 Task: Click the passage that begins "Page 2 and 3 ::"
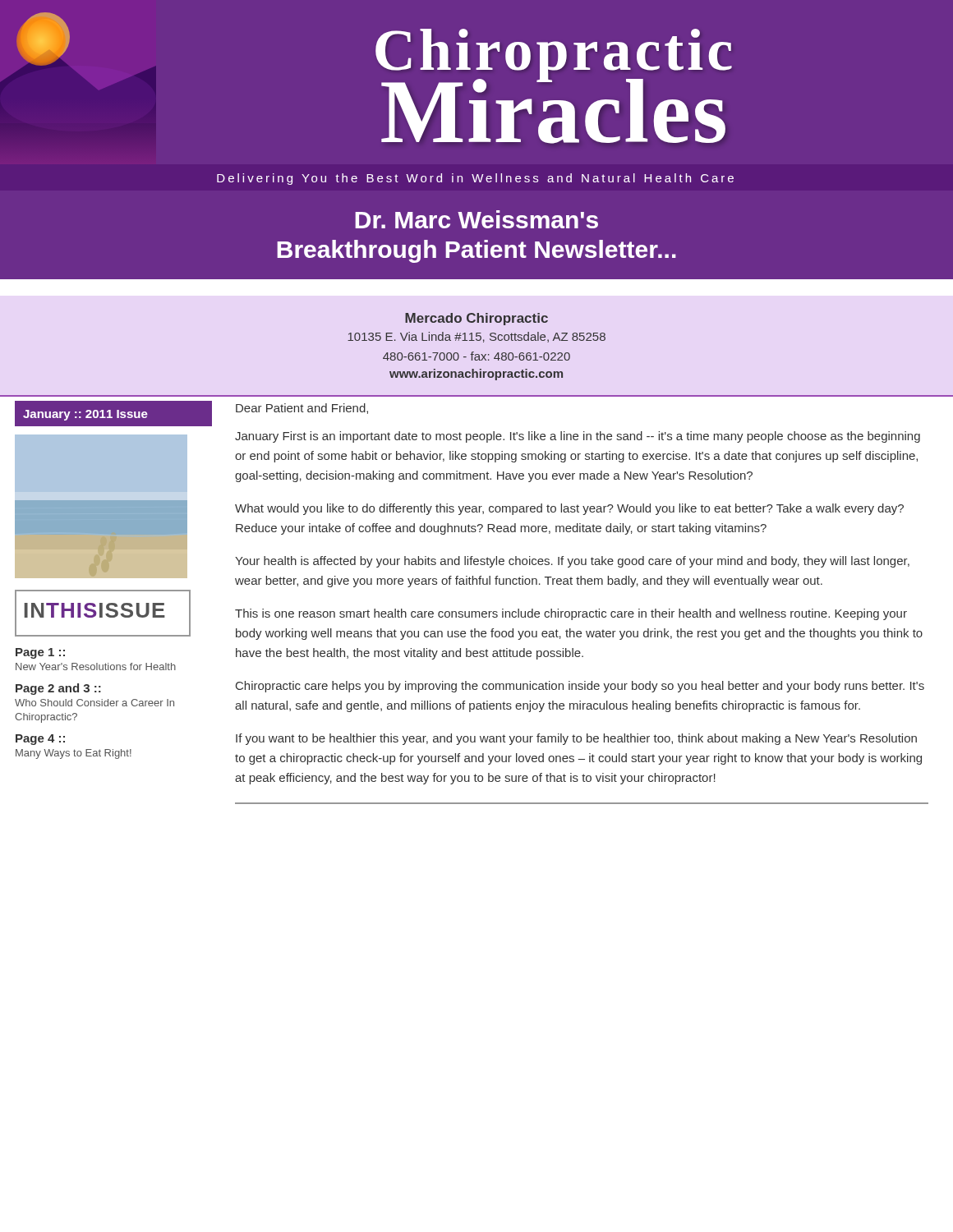(113, 702)
